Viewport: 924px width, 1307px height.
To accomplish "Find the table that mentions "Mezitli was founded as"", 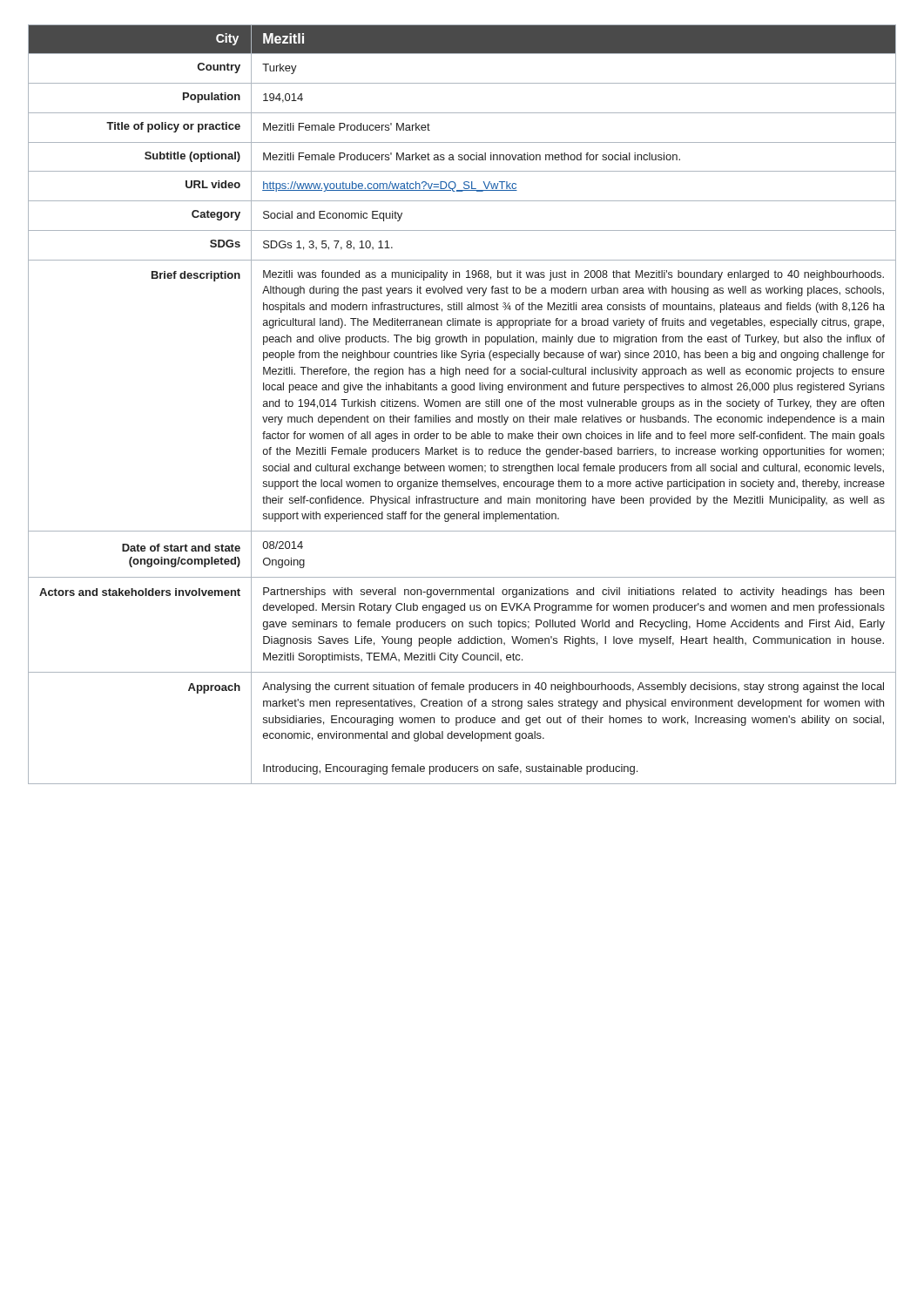I will point(462,404).
